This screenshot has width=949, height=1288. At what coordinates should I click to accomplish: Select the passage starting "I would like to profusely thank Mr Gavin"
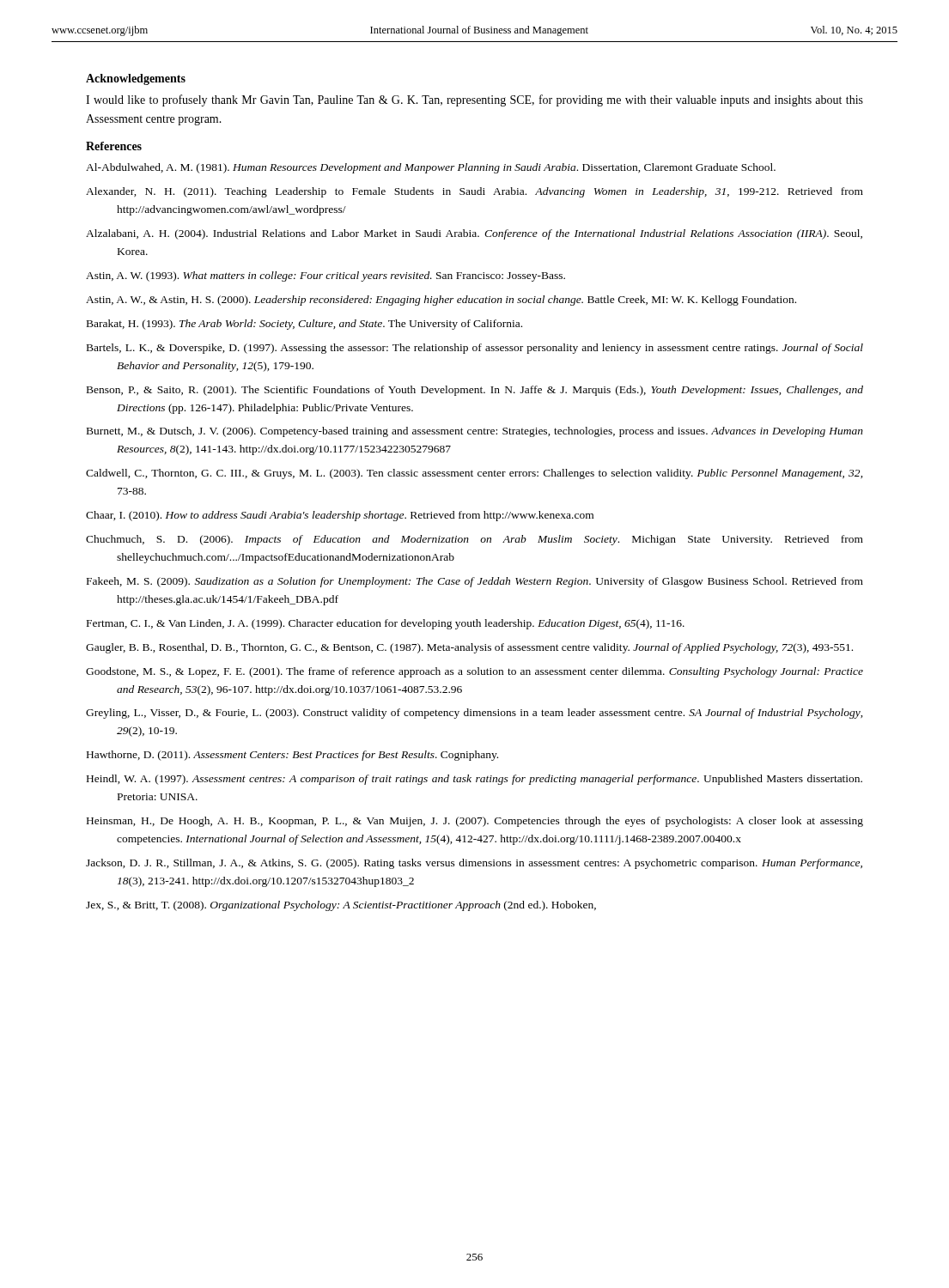click(474, 109)
